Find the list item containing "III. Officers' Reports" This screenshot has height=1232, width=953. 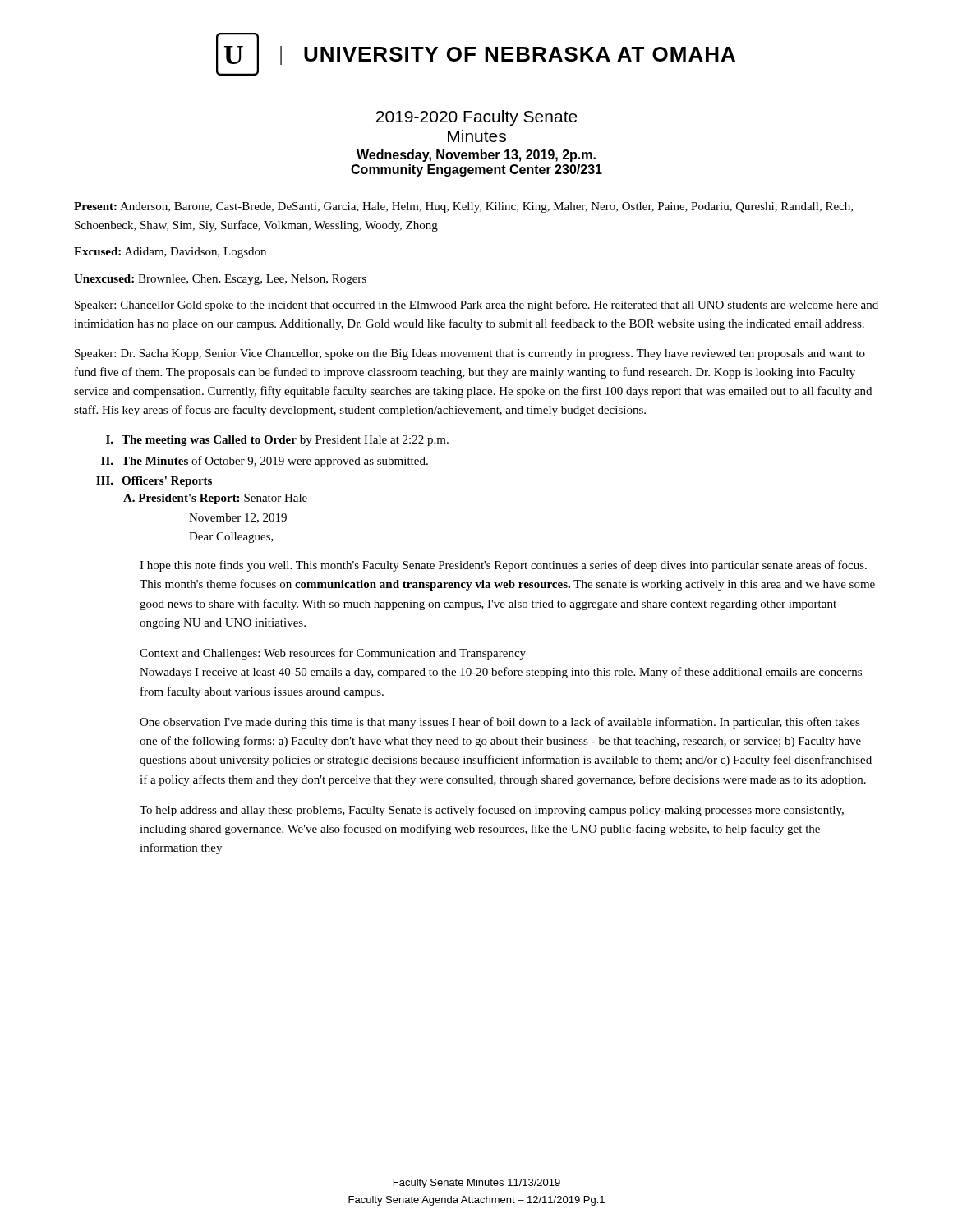click(143, 480)
